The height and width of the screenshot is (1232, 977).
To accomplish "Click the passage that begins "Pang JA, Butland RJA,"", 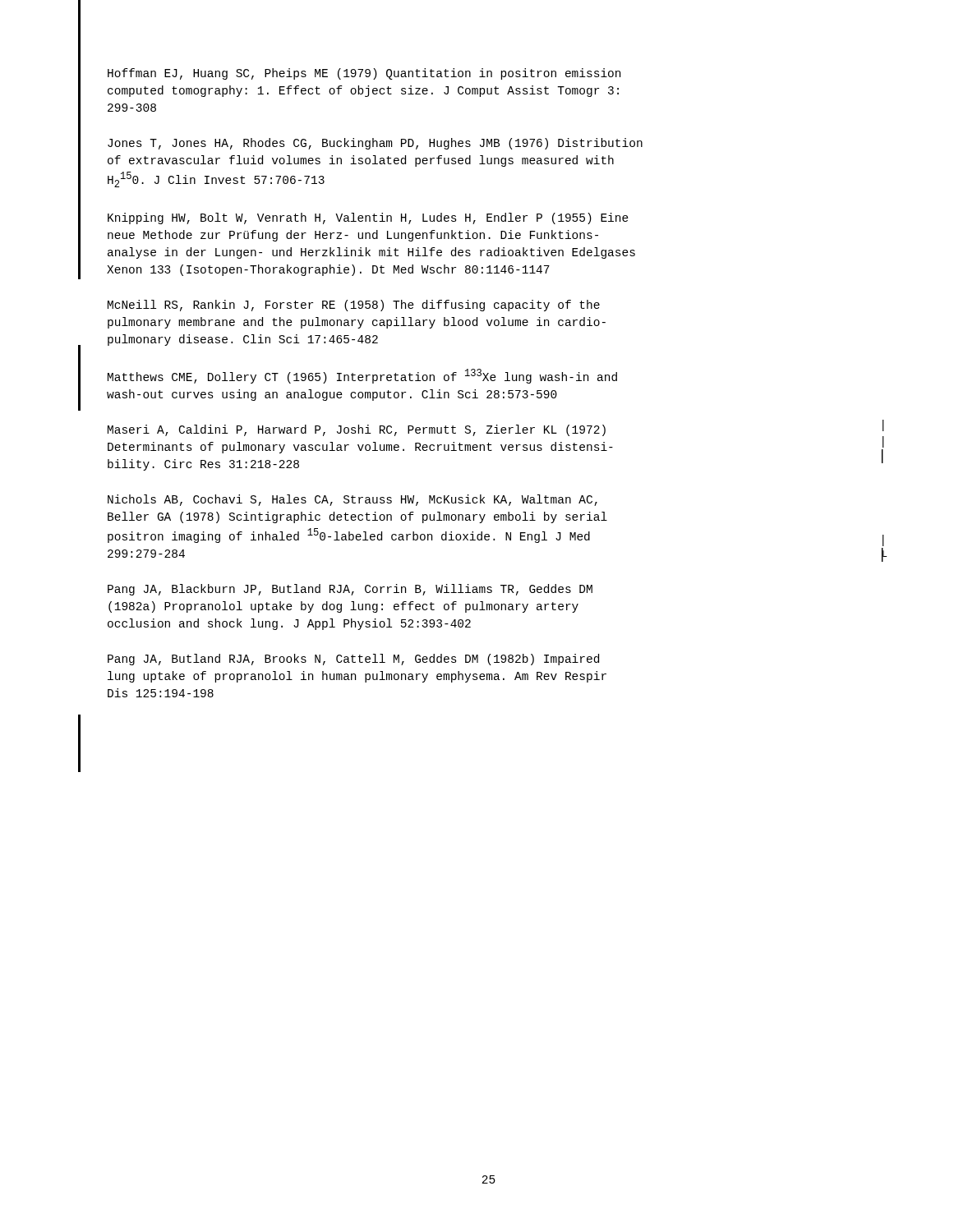I will (357, 677).
